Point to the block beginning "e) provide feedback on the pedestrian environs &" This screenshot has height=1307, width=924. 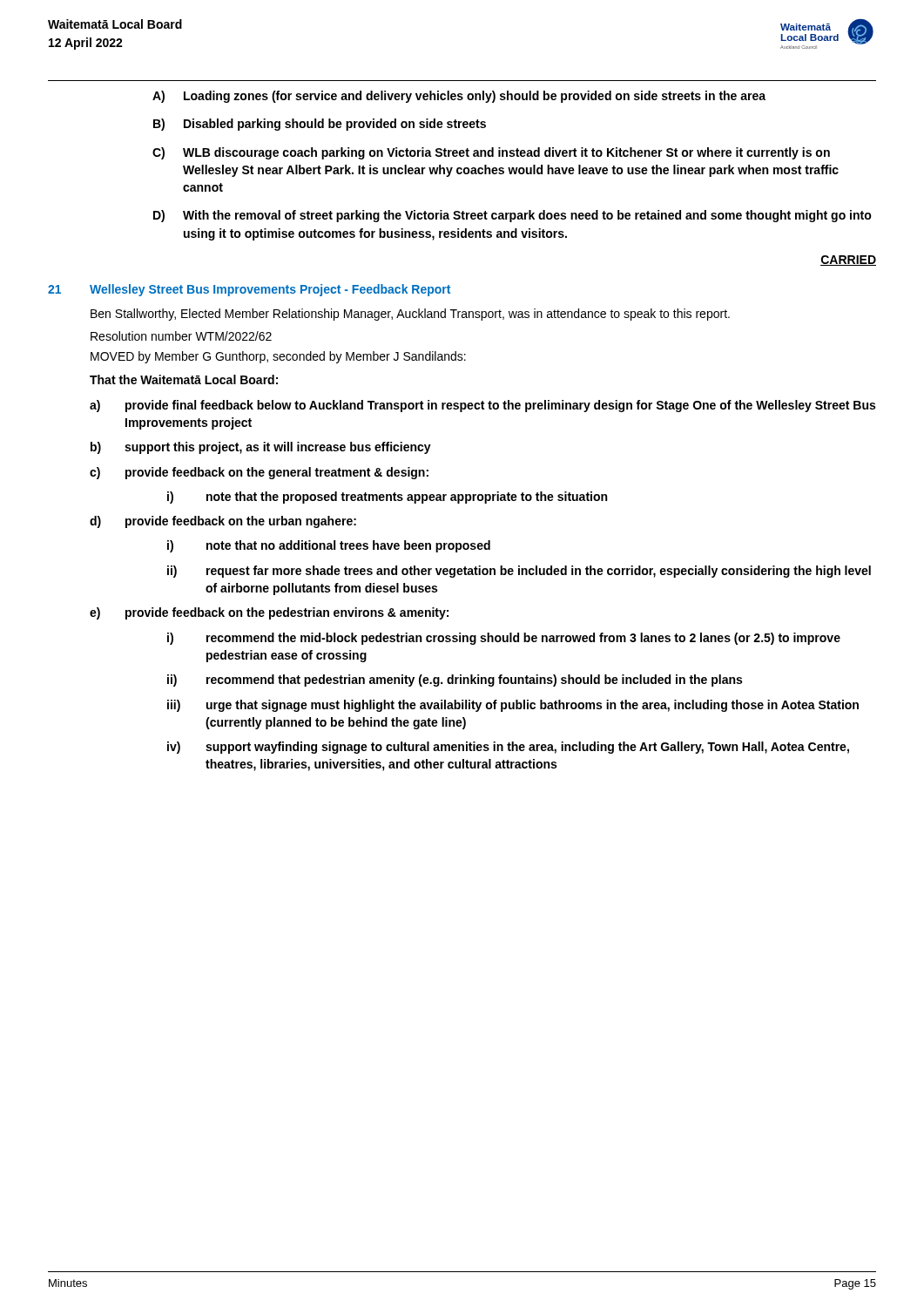tap(269, 613)
